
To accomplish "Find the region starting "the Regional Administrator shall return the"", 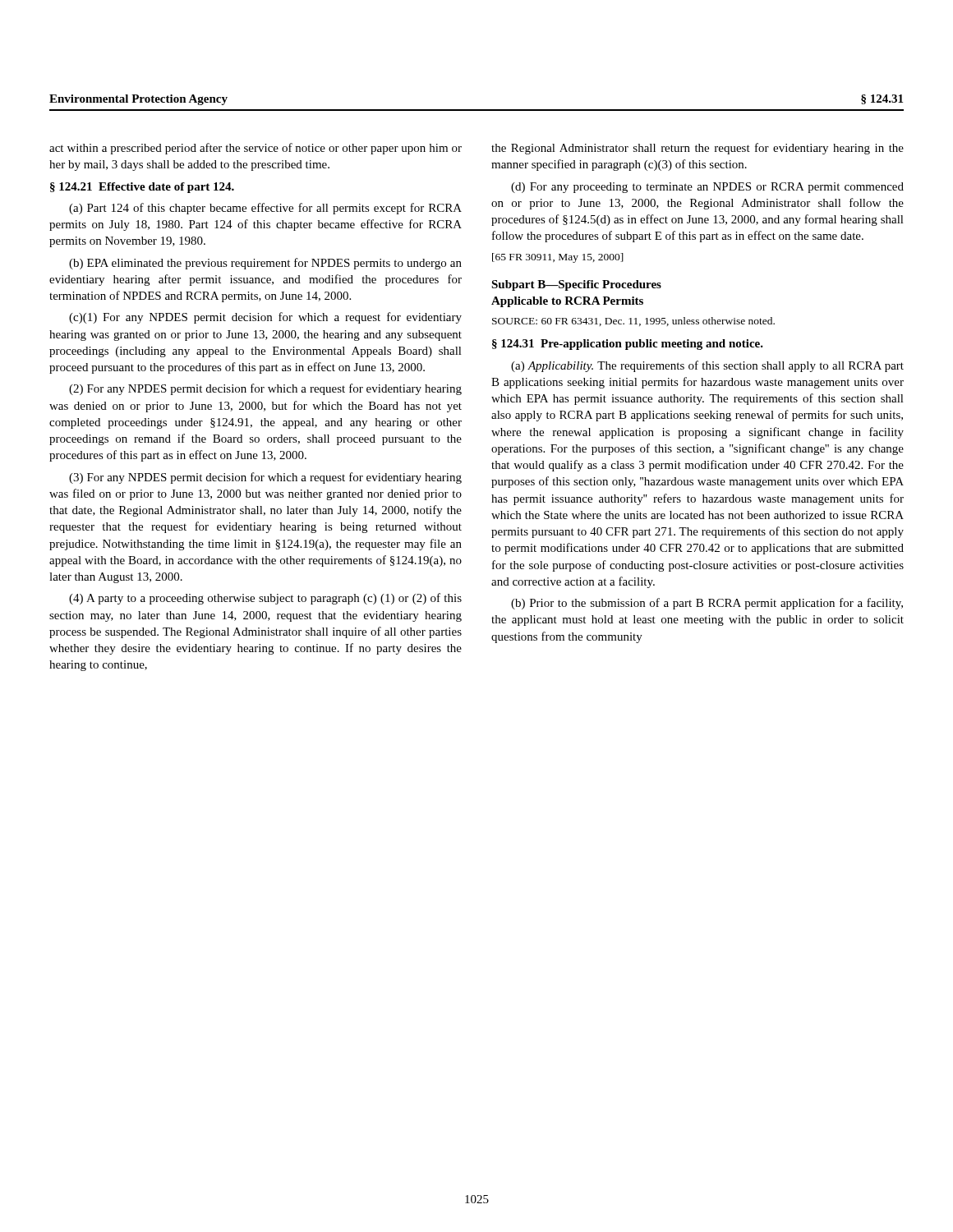I will pyautogui.click(x=698, y=192).
